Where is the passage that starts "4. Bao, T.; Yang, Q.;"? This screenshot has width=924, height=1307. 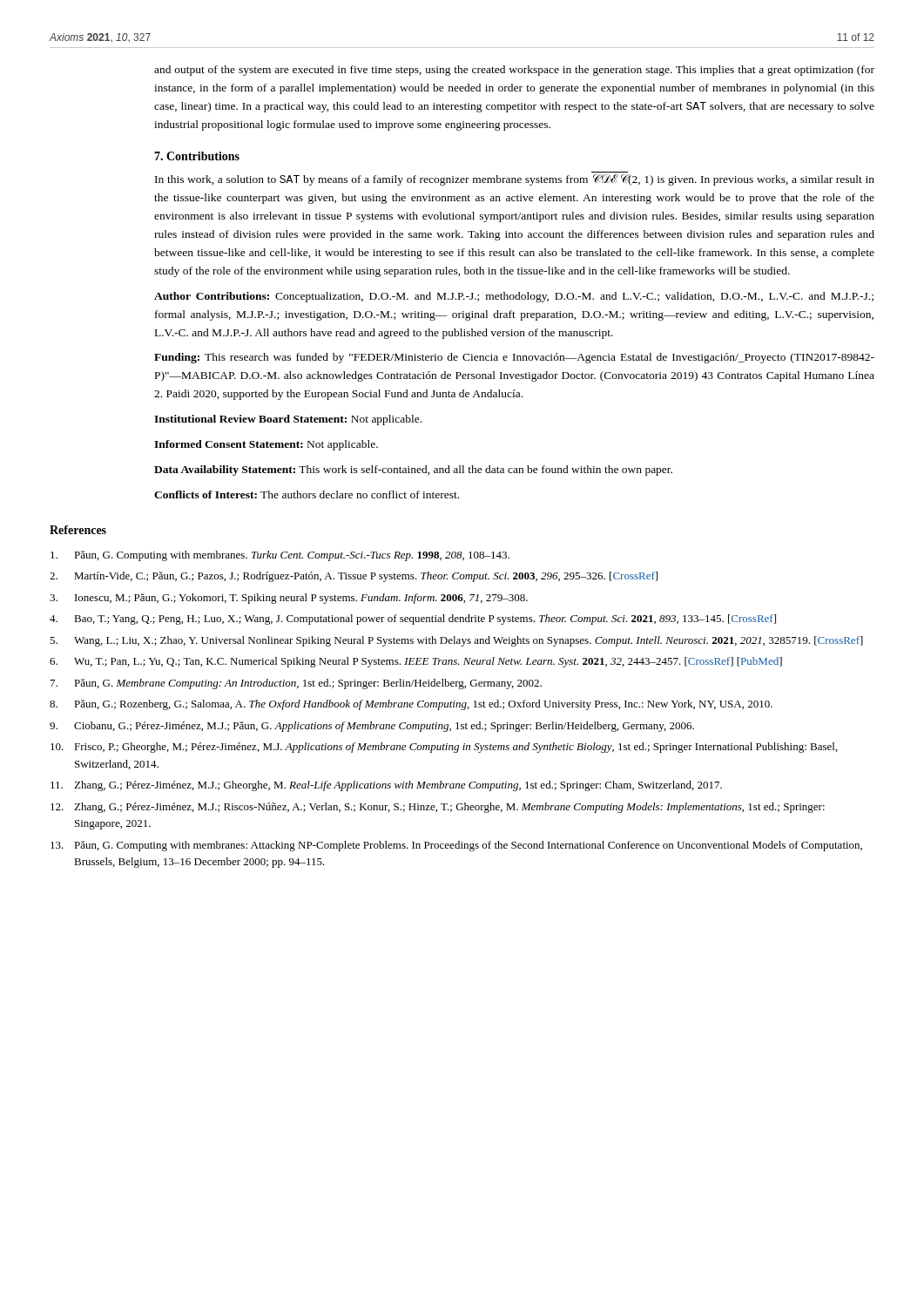(462, 619)
